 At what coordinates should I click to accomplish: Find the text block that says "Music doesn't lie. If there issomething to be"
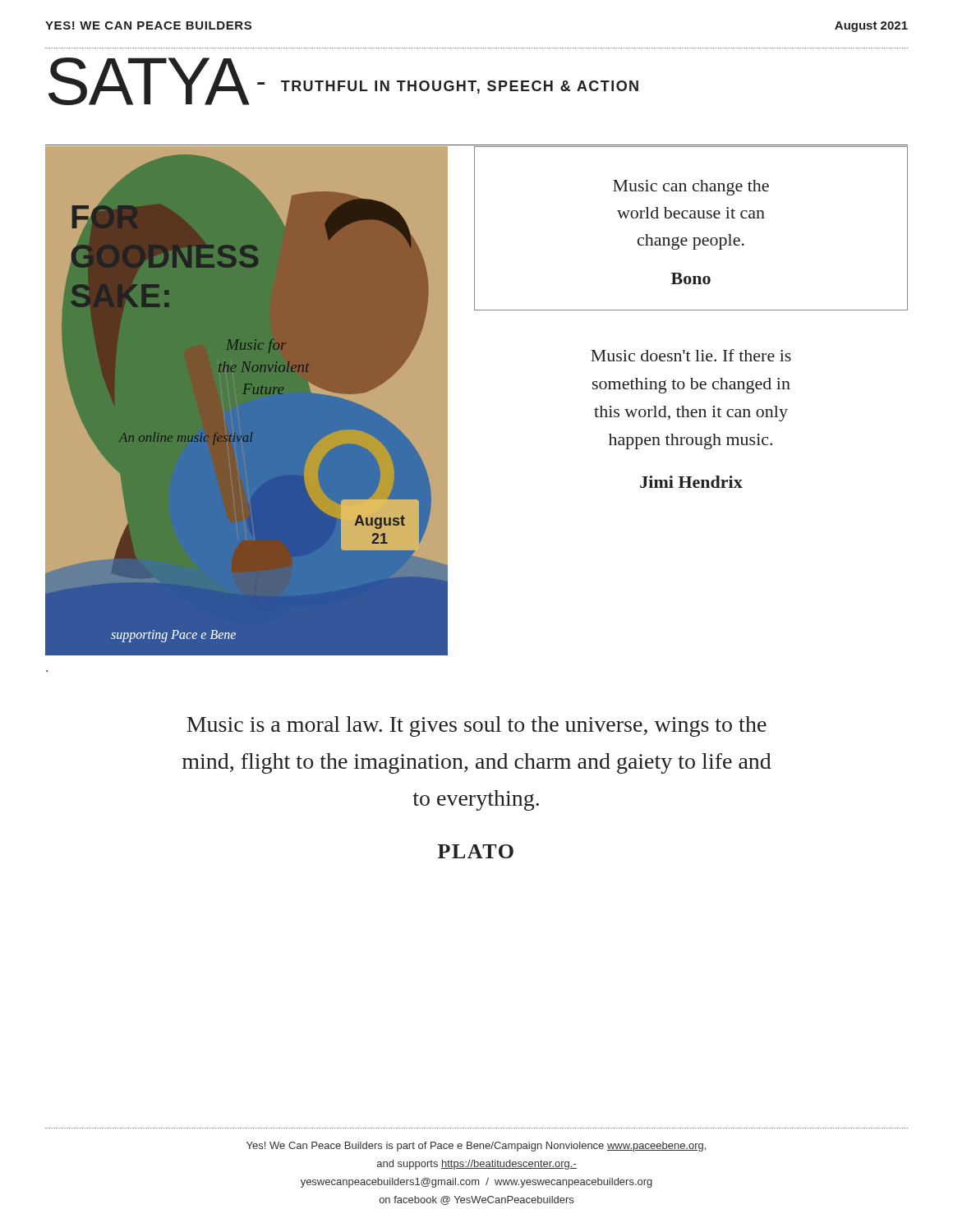pos(691,419)
